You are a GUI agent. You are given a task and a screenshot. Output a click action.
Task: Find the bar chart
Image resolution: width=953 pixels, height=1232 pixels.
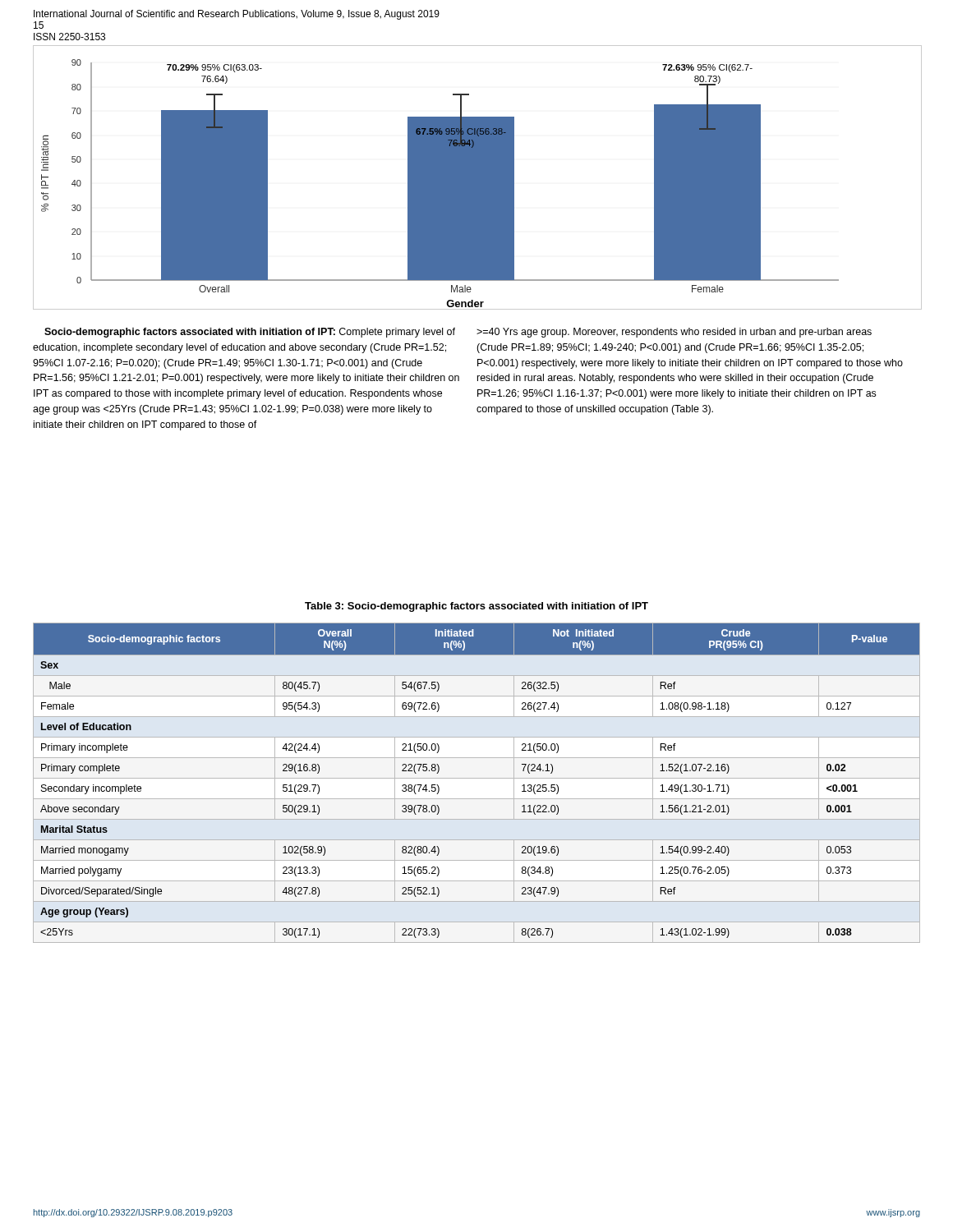pyautogui.click(x=477, y=177)
